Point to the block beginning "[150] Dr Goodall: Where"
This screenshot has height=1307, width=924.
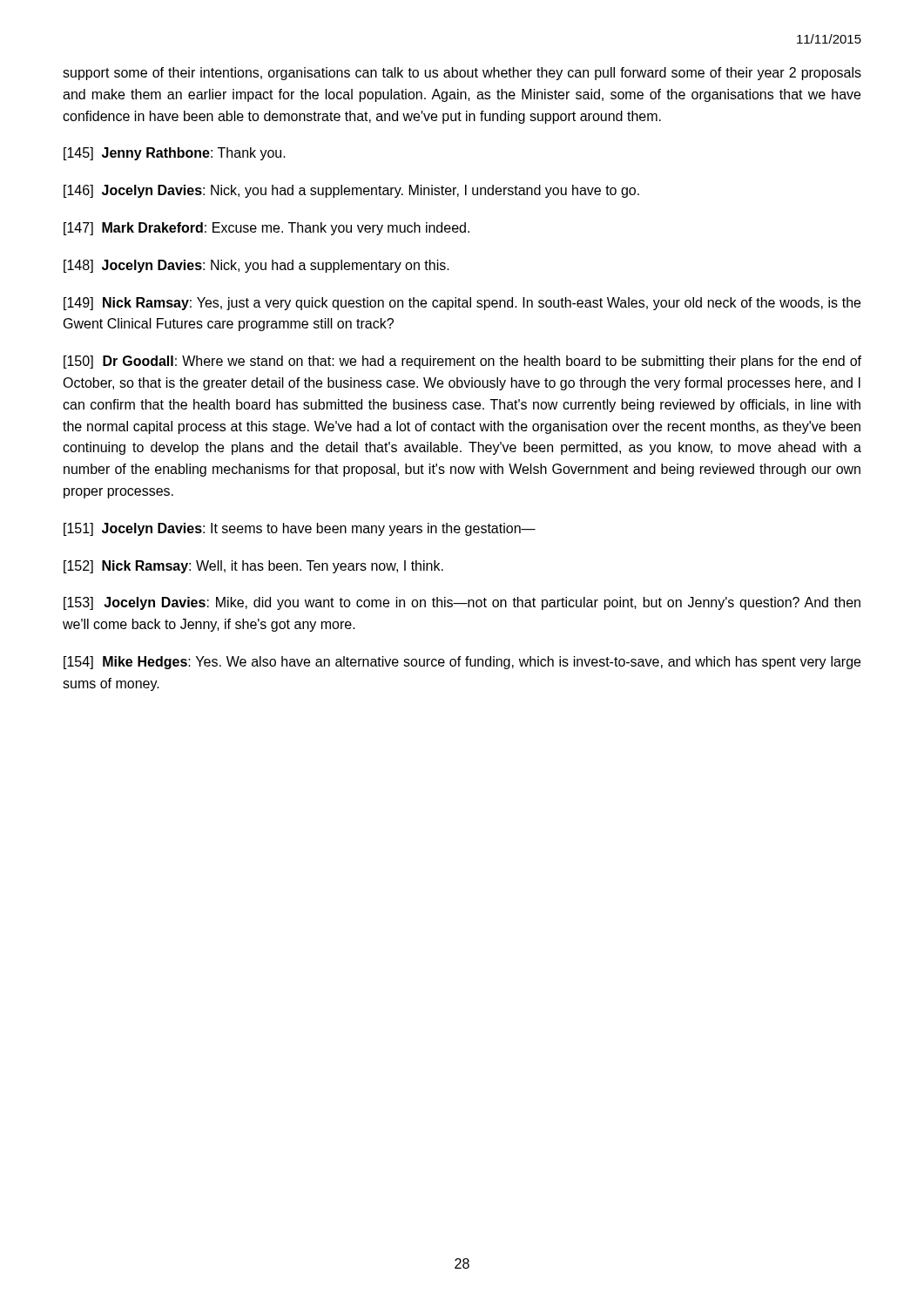(x=462, y=426)
